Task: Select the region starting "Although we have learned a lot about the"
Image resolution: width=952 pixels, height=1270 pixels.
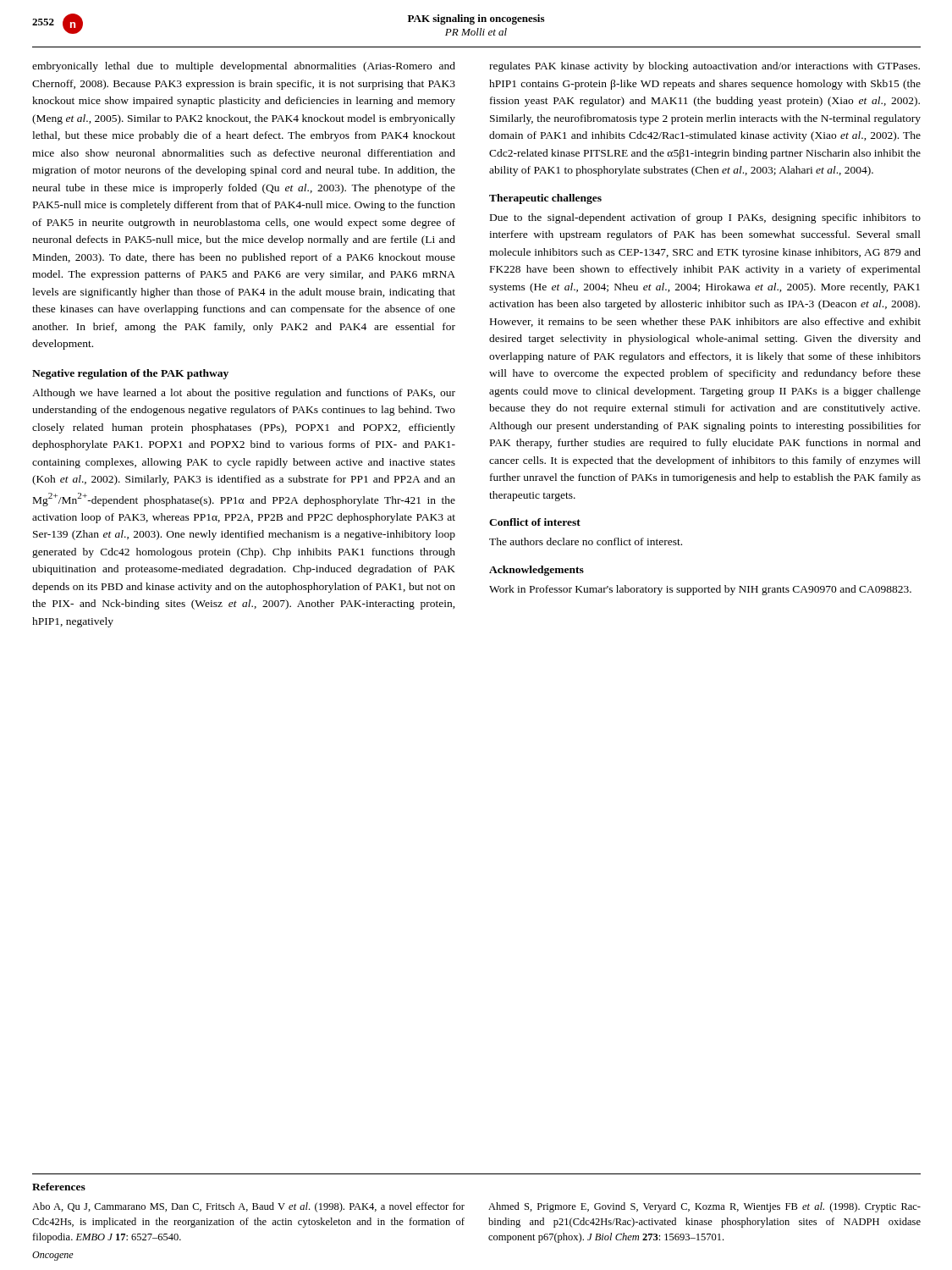Action: pyautogui.click(x=244, y=507)
